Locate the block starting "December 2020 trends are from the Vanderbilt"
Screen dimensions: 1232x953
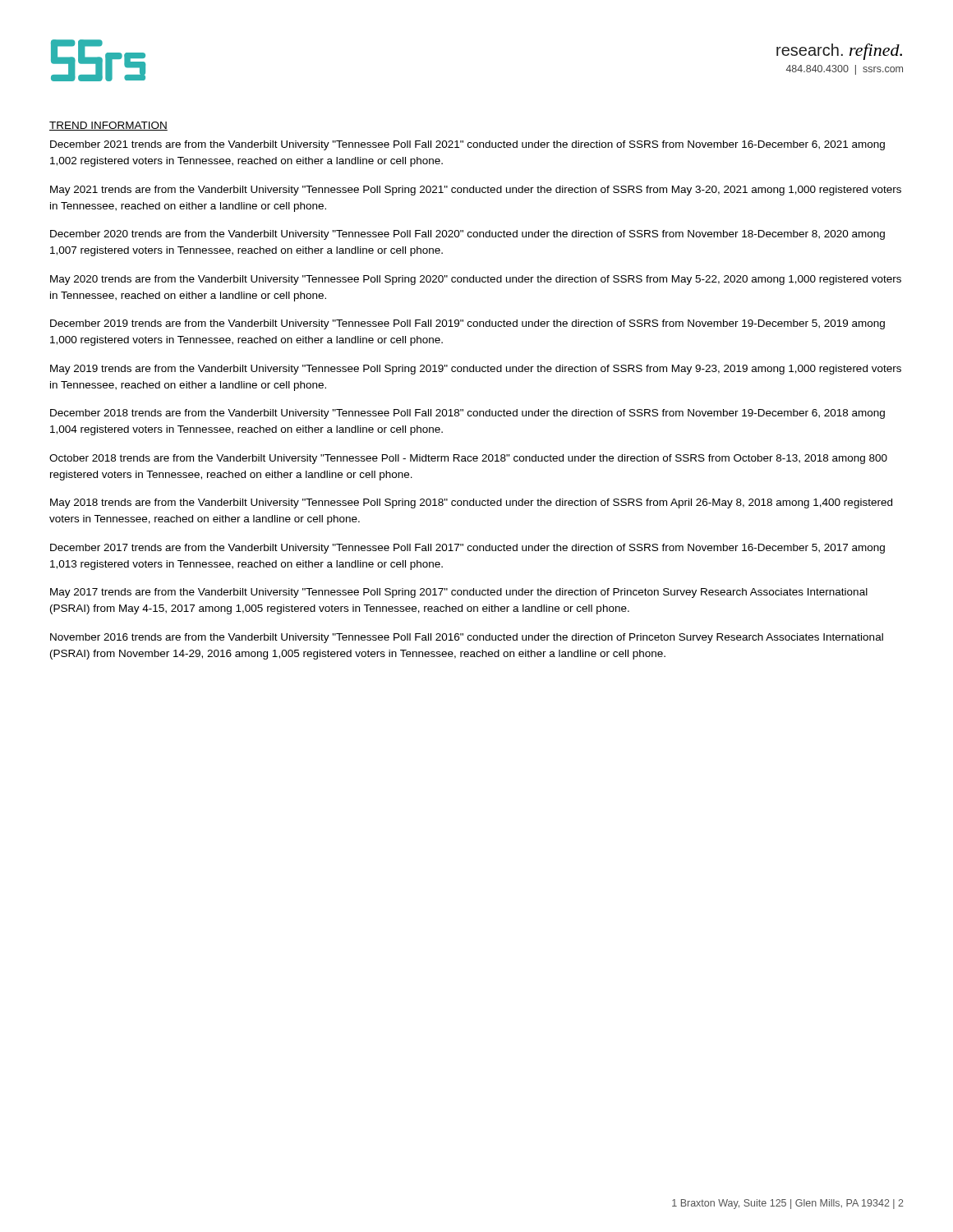coord(467,242)
